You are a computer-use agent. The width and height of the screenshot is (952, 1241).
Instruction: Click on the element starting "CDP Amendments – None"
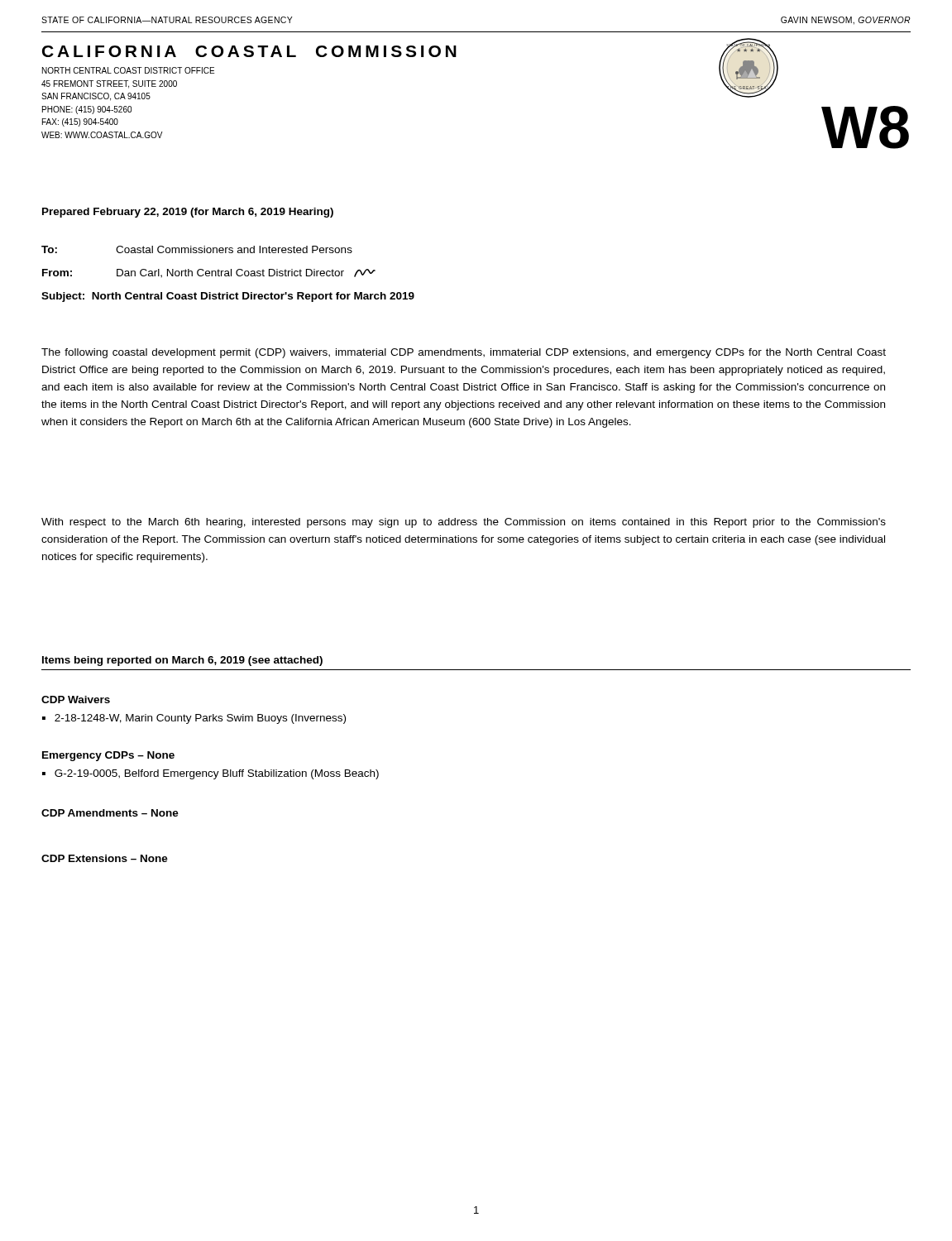click(110, 813)
